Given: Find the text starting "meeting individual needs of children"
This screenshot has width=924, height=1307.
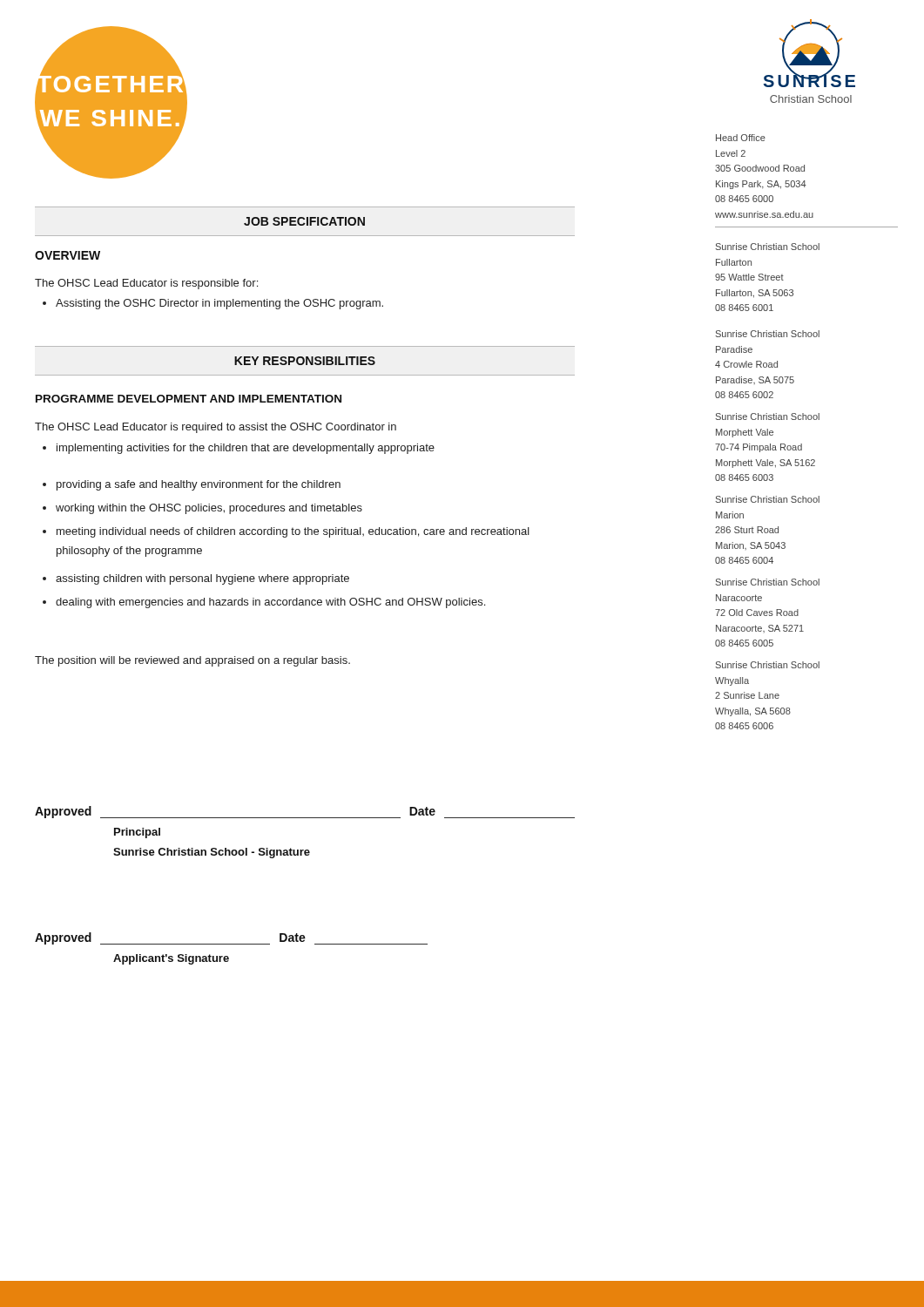Looking at the screenshot, I should click(x=302, y=541).
